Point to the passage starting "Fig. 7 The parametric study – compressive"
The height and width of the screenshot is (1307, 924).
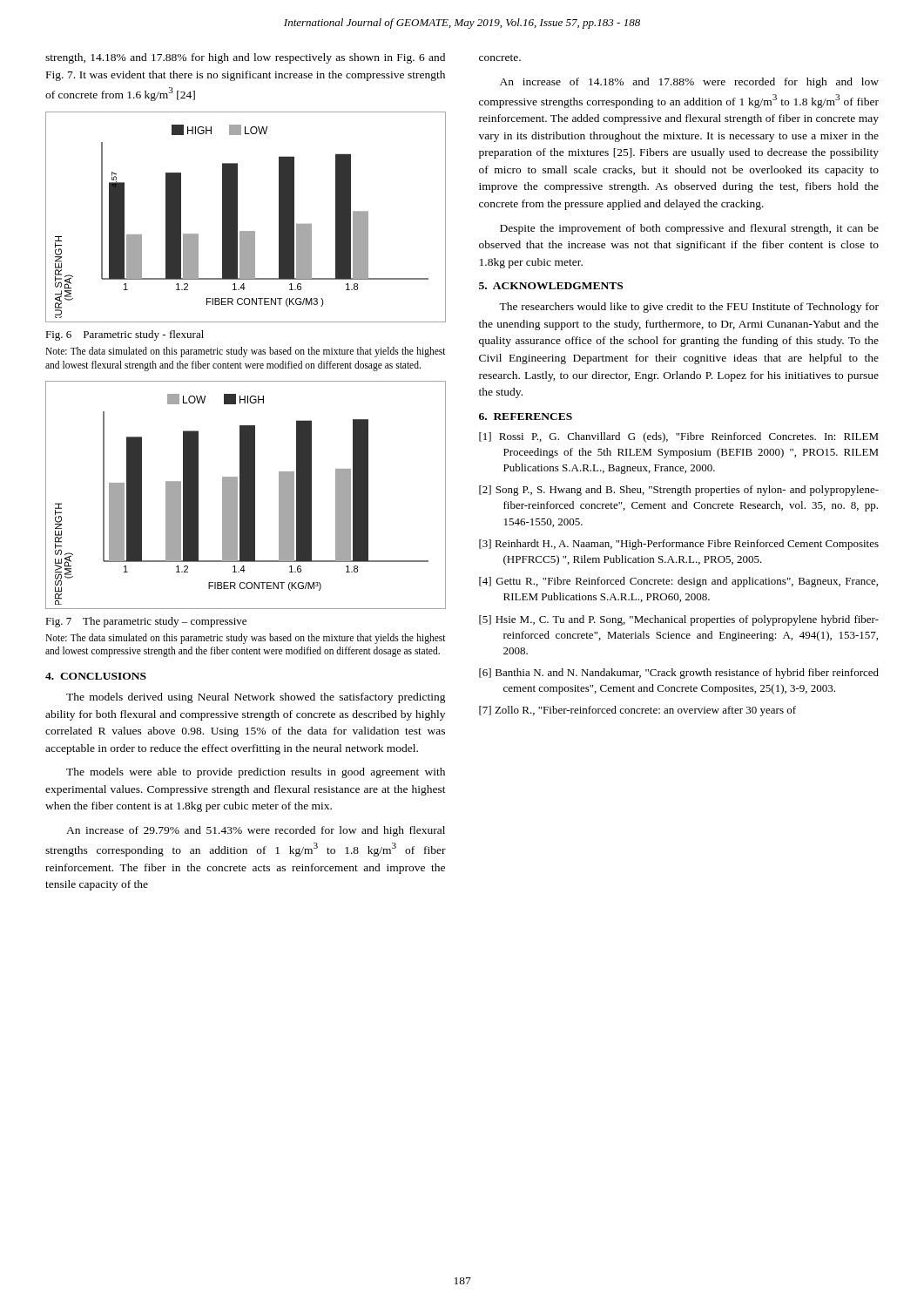pos(245,622)
